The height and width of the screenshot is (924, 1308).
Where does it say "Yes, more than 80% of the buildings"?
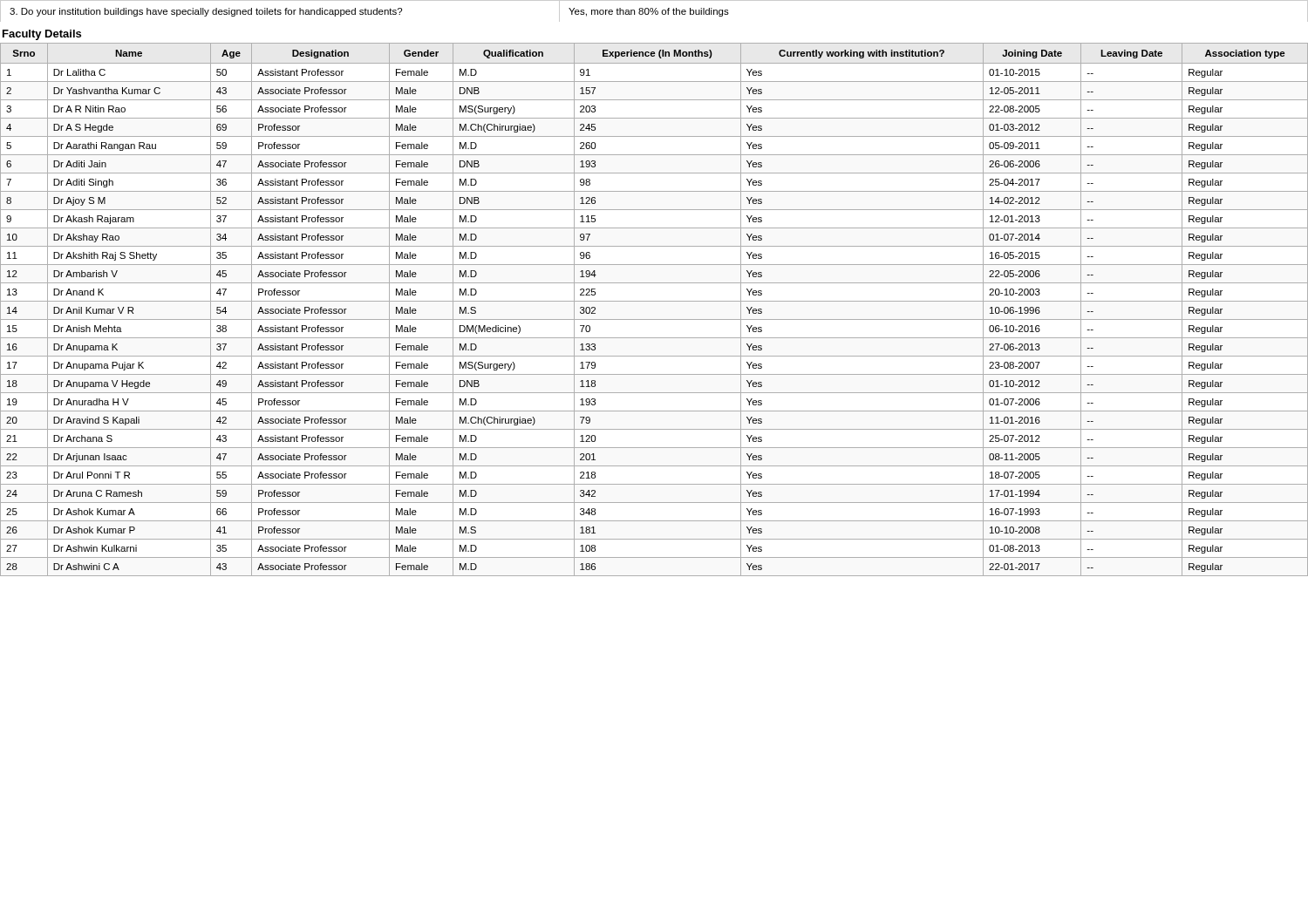point(649,11)
